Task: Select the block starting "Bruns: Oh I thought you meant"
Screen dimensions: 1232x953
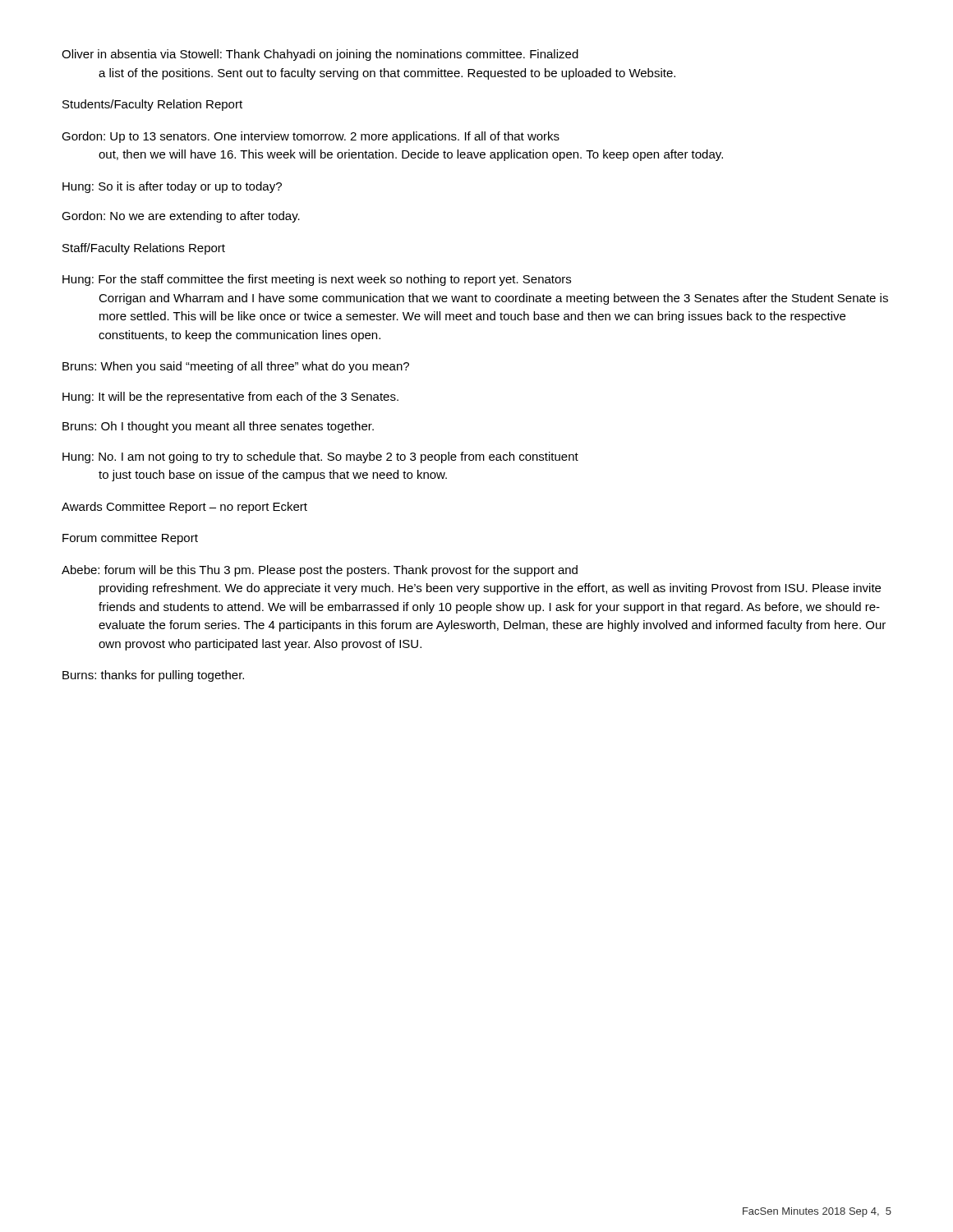Action: (218, 426)
